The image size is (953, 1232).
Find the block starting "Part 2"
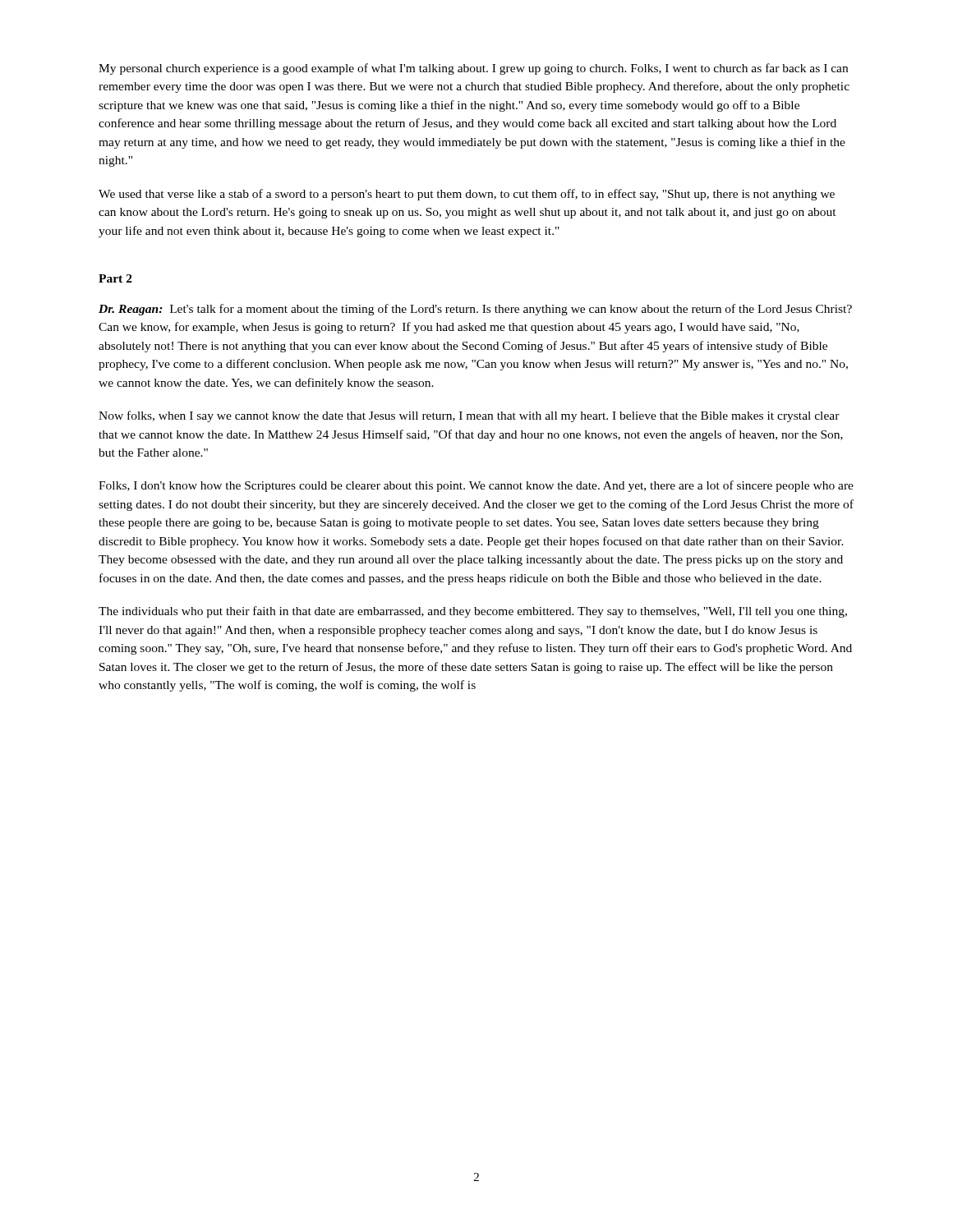115,278
